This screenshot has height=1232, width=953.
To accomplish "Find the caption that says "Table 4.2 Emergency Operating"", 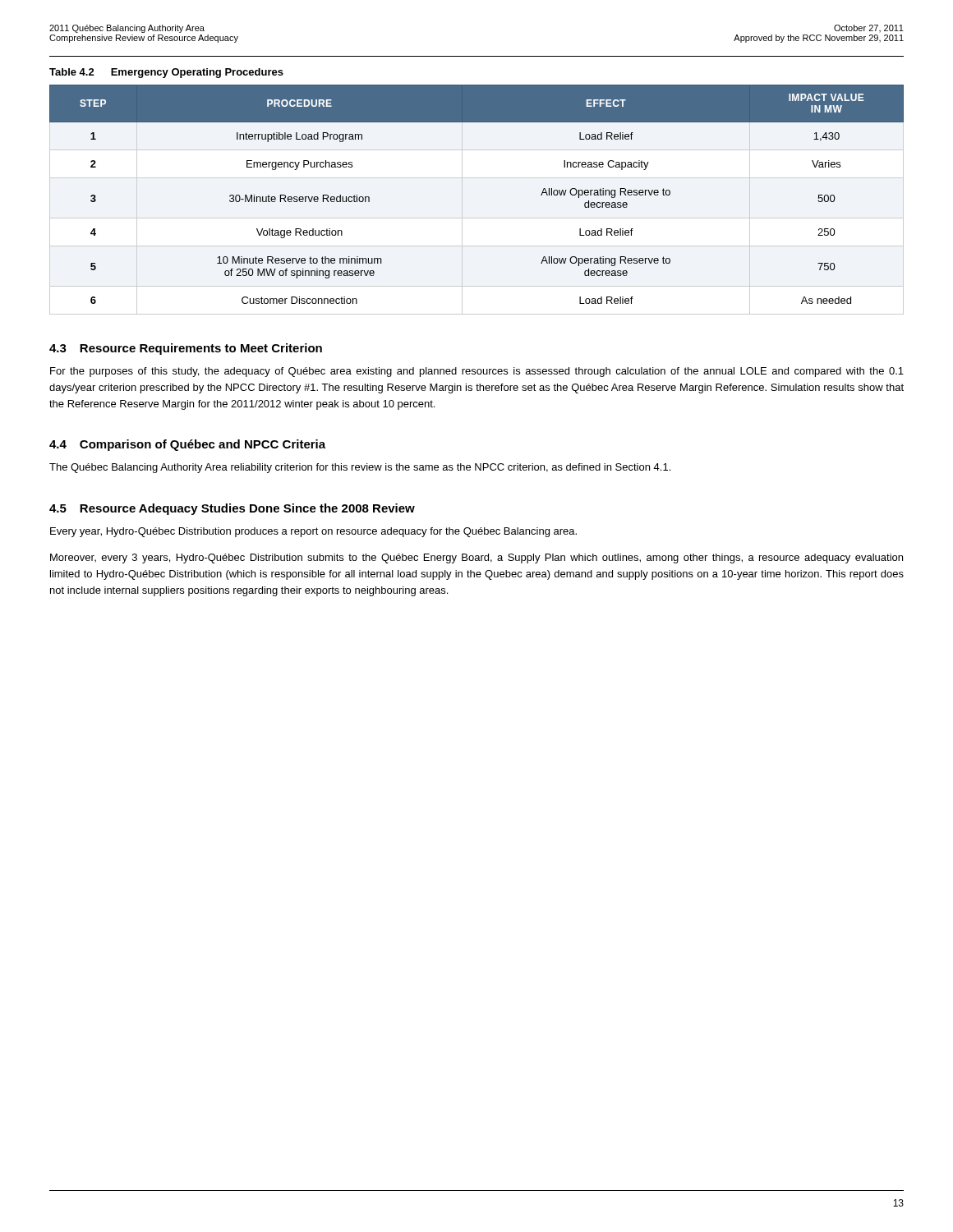I will (x=166, y=72).
